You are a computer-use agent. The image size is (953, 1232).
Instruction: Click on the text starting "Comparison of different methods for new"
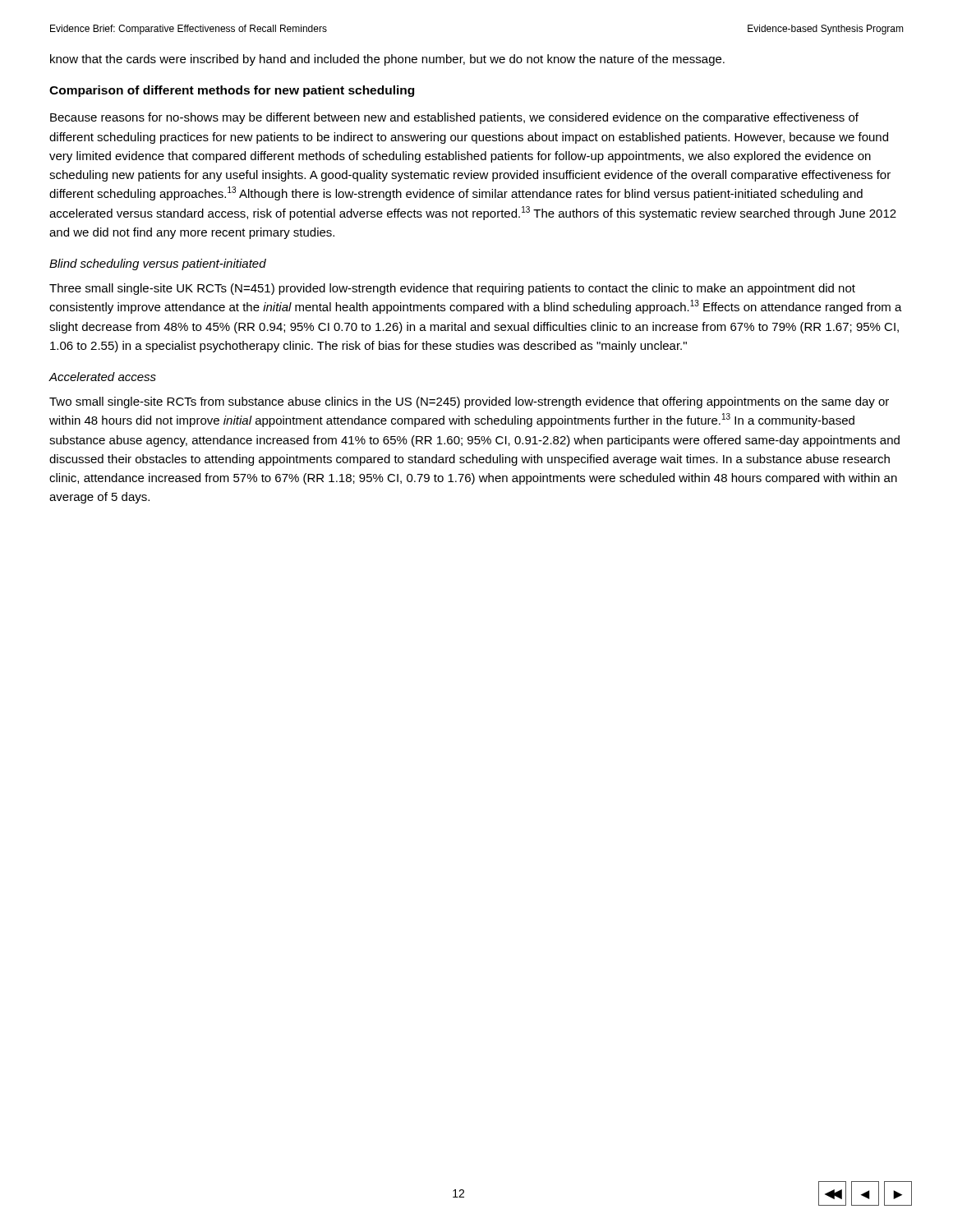point(232,90)
